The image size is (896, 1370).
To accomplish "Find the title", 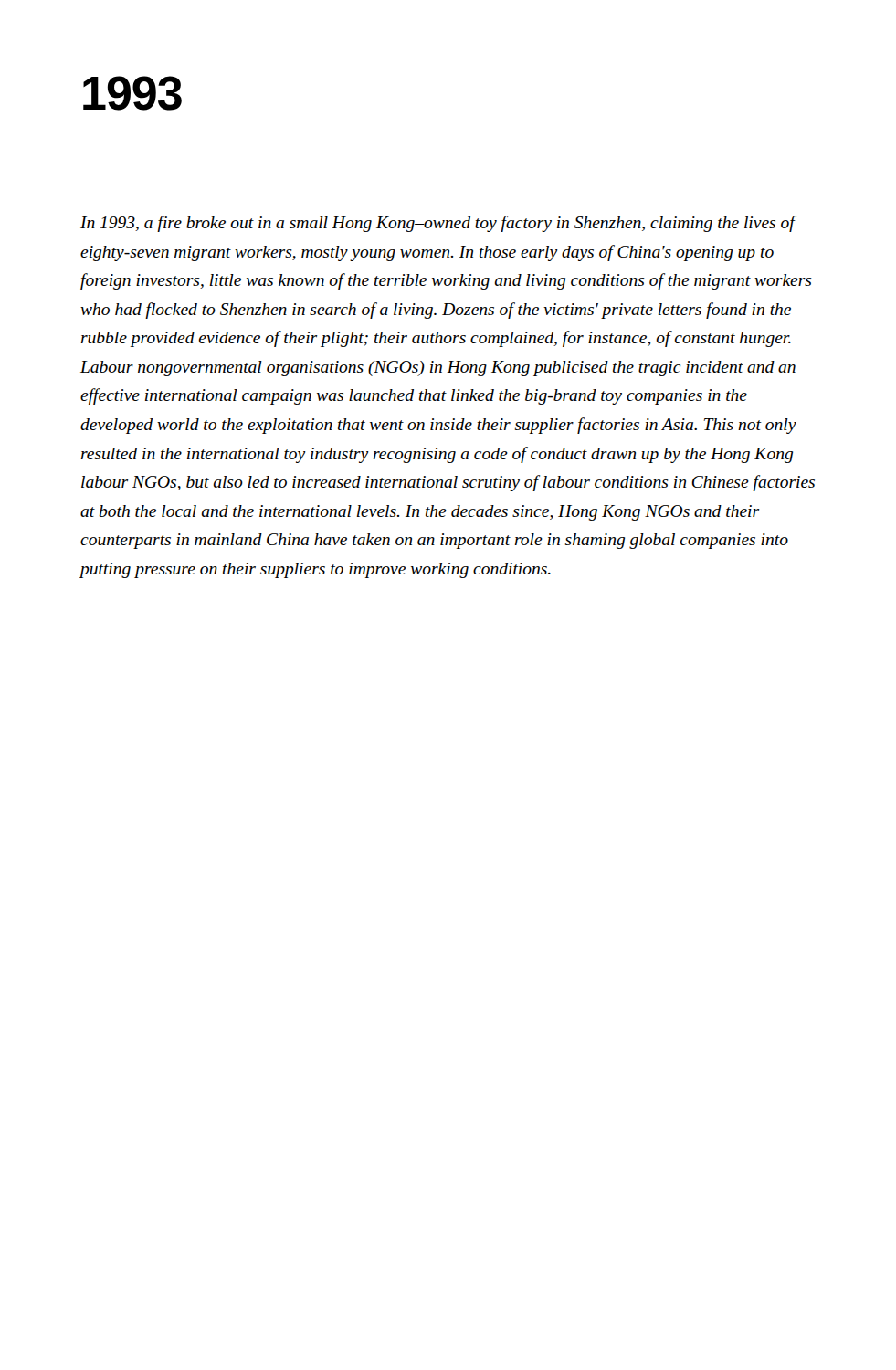I will (x=131, y=93).
